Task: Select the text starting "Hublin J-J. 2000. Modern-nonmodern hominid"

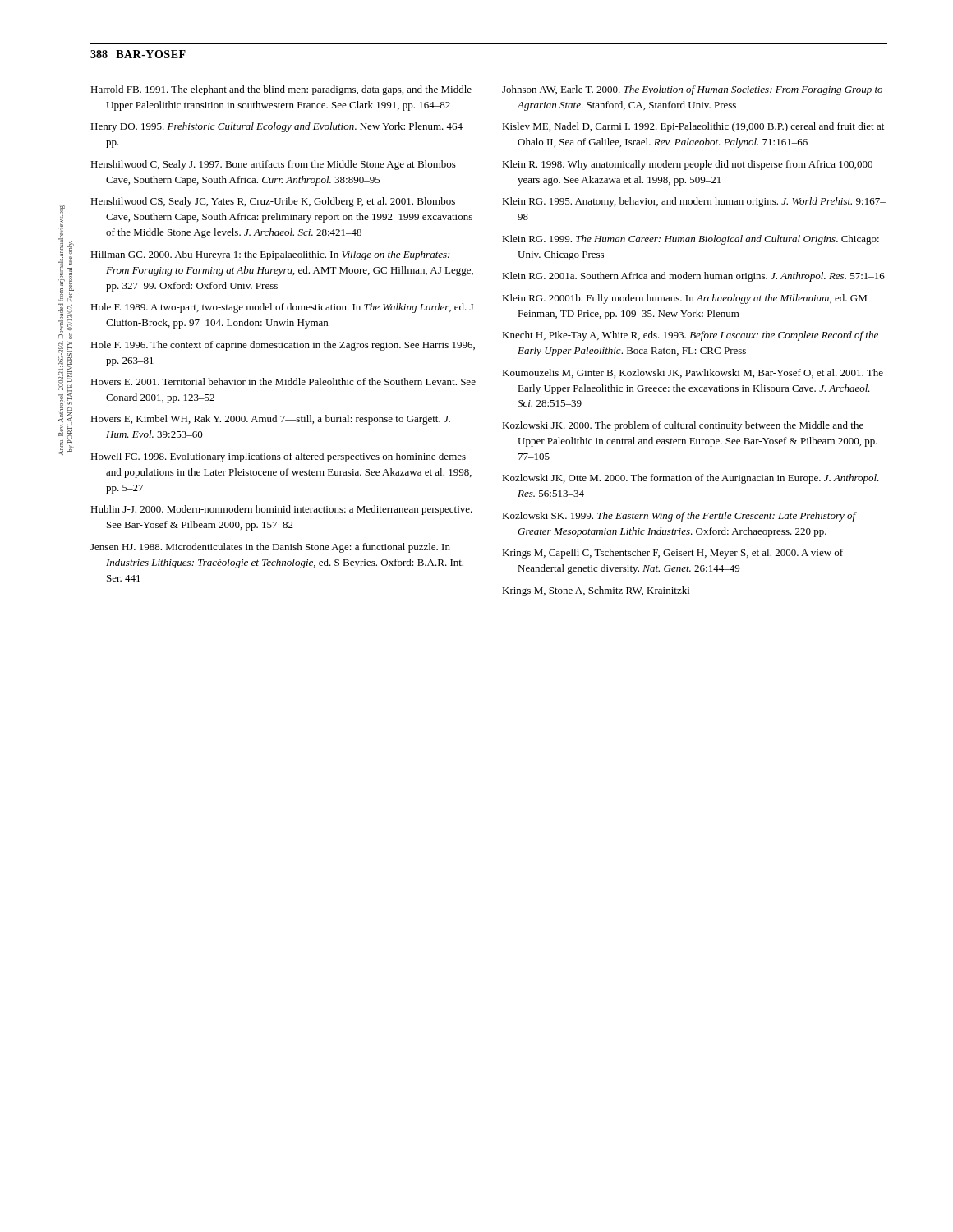Action: point(282,517)
